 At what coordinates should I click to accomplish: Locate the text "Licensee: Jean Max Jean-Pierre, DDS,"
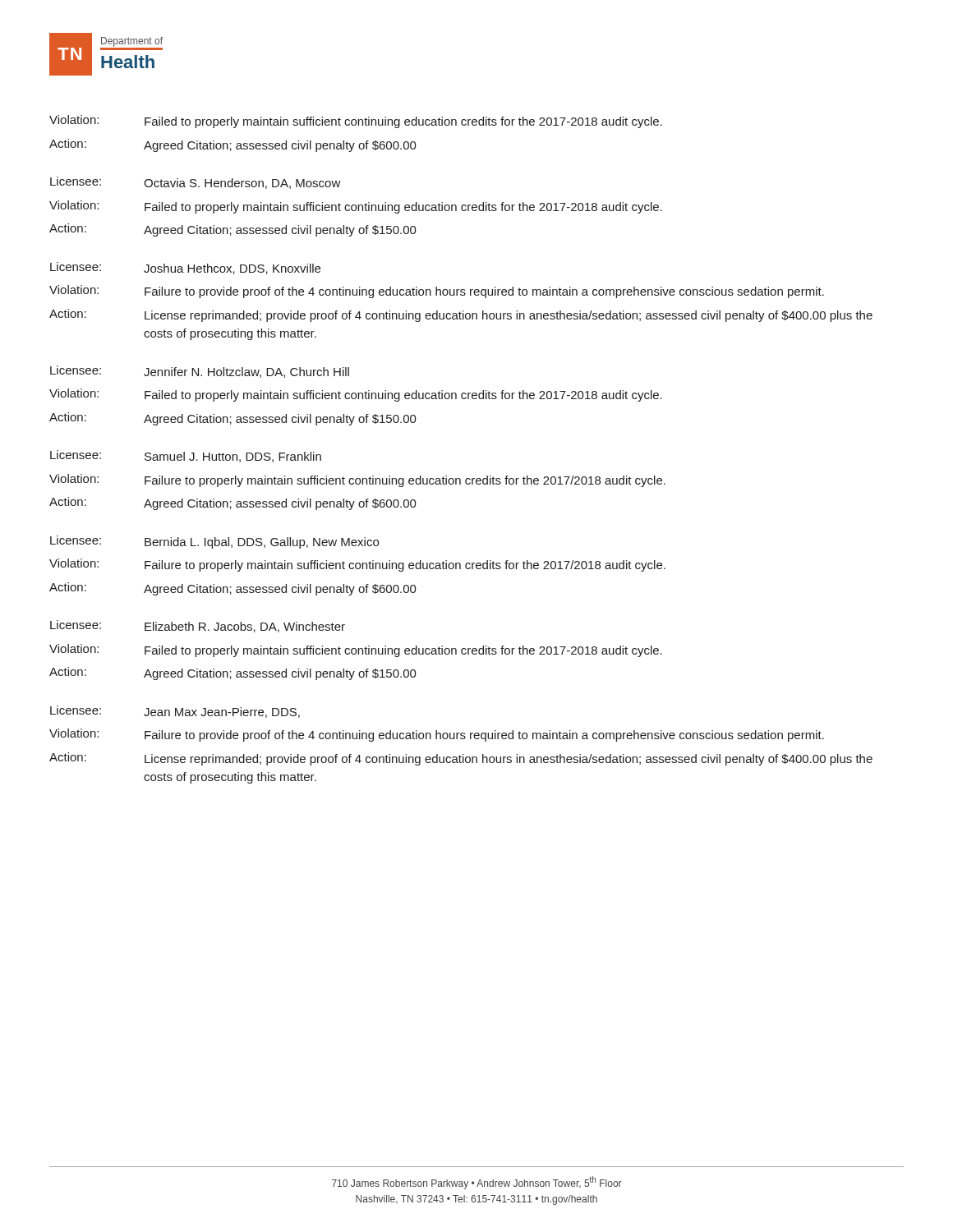175,712
